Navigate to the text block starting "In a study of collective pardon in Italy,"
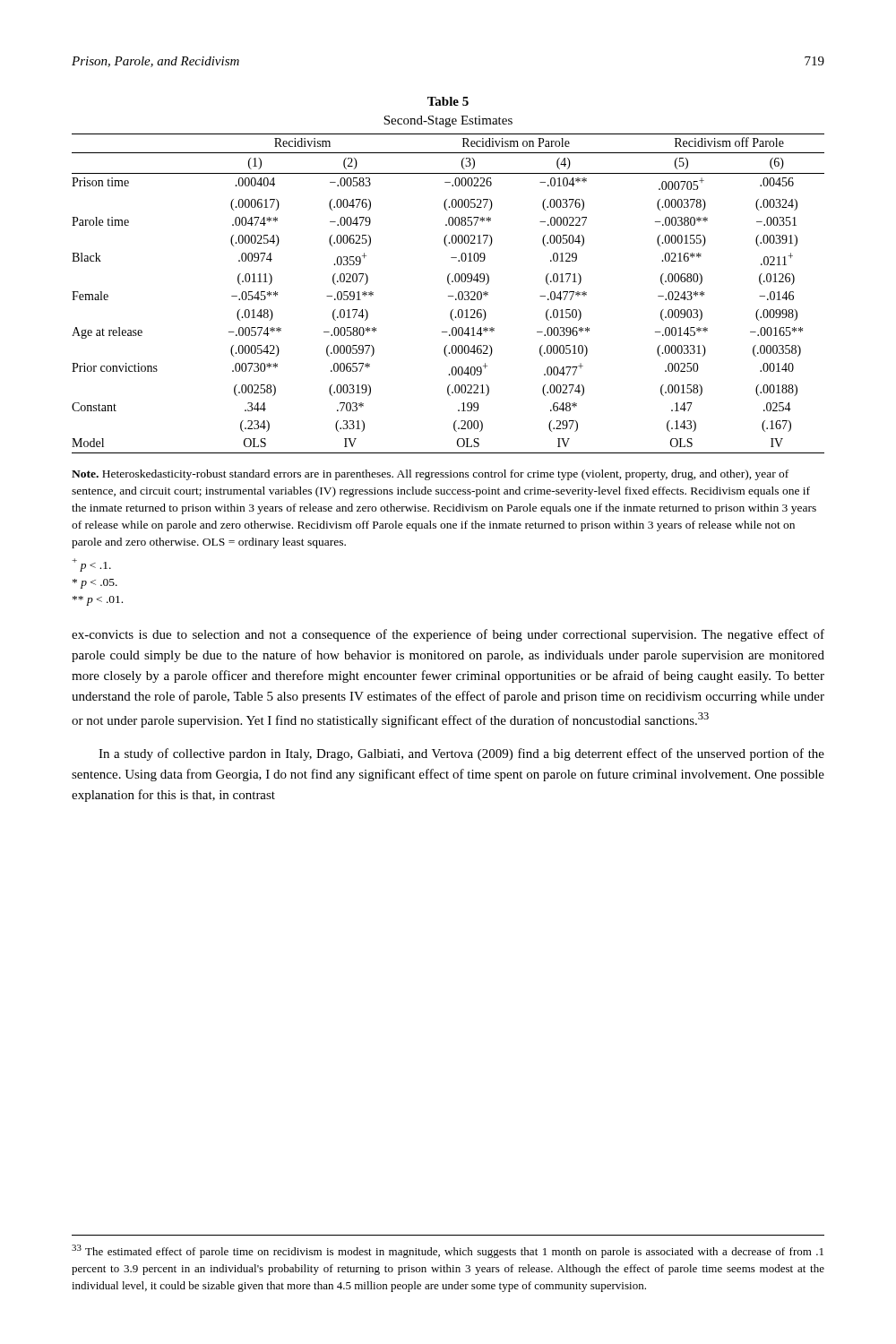 point(448,774)
